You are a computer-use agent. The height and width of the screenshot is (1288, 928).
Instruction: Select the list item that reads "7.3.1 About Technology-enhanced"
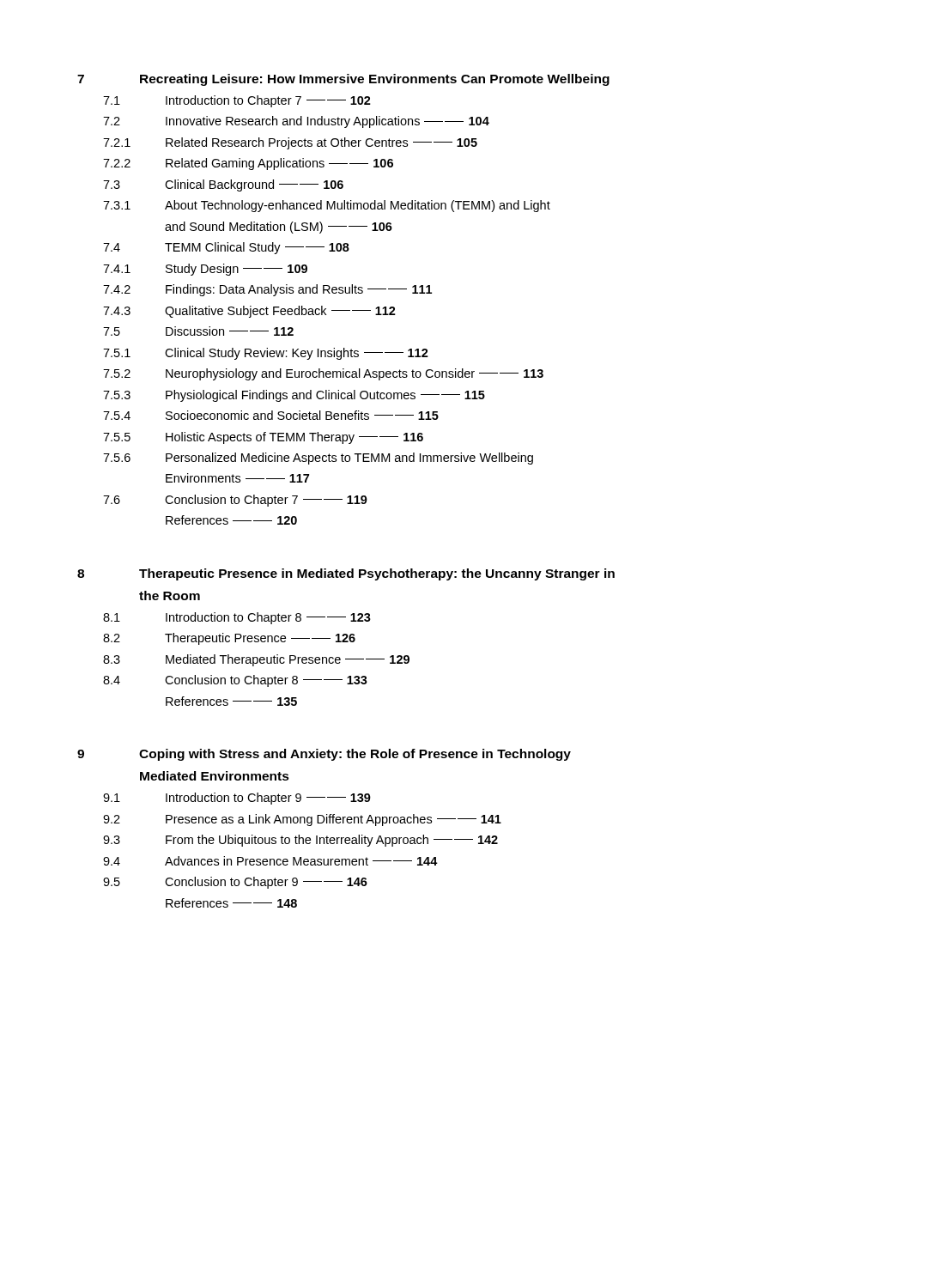pyautogui.click(x=464, y=216)
